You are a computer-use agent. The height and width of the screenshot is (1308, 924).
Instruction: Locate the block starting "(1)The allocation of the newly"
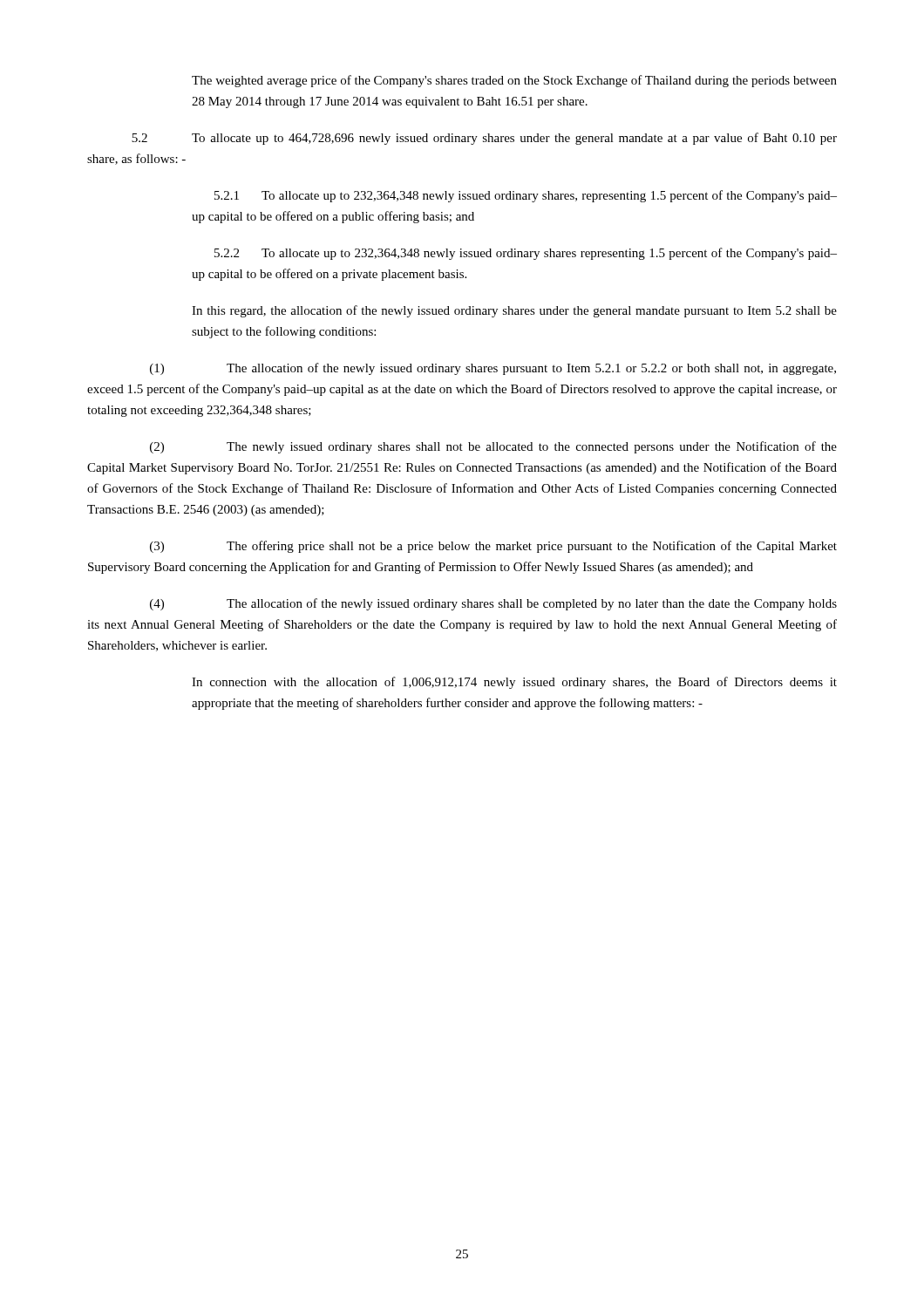point(462,387)
